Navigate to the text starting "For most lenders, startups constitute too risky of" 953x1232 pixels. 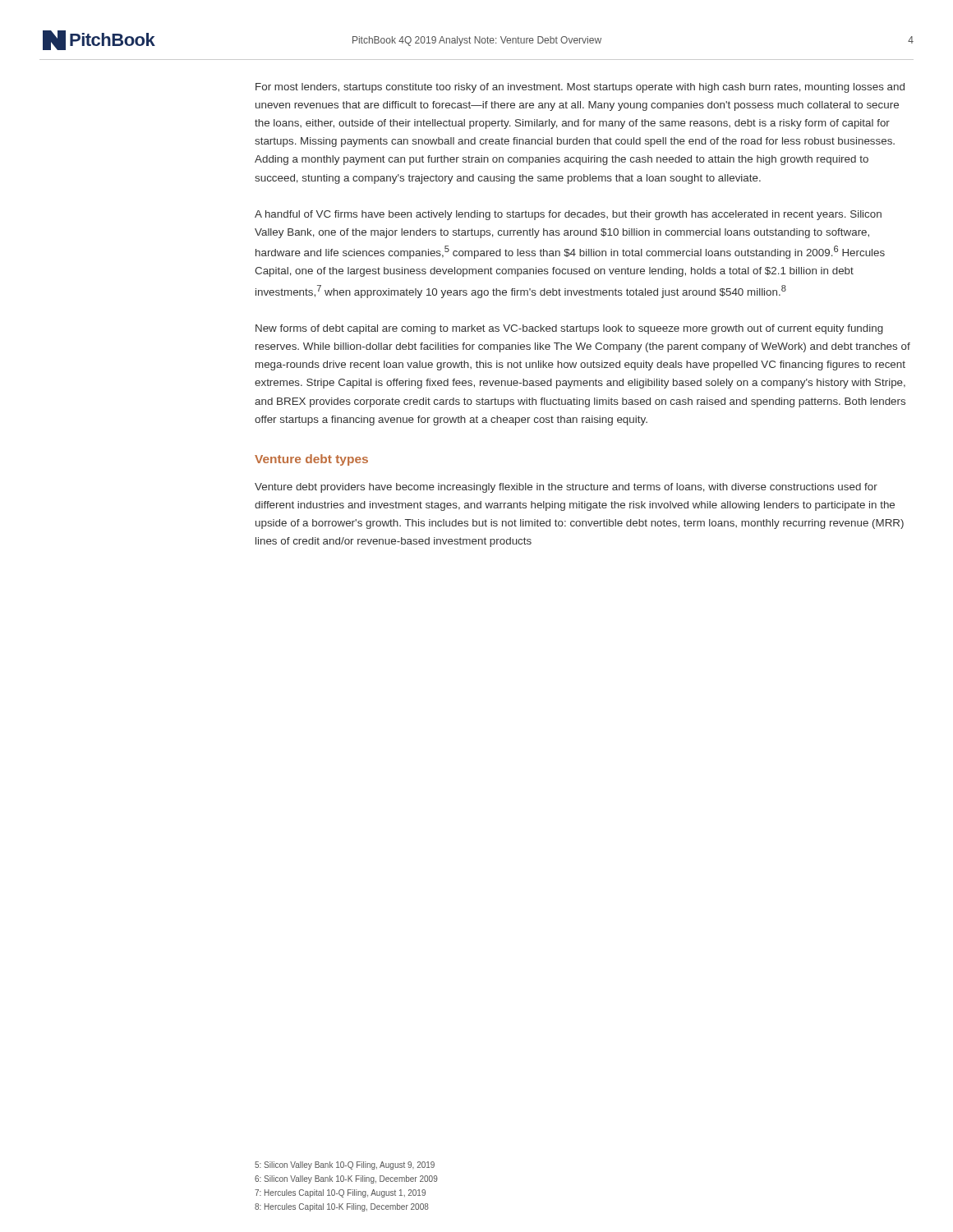(580, 132)
